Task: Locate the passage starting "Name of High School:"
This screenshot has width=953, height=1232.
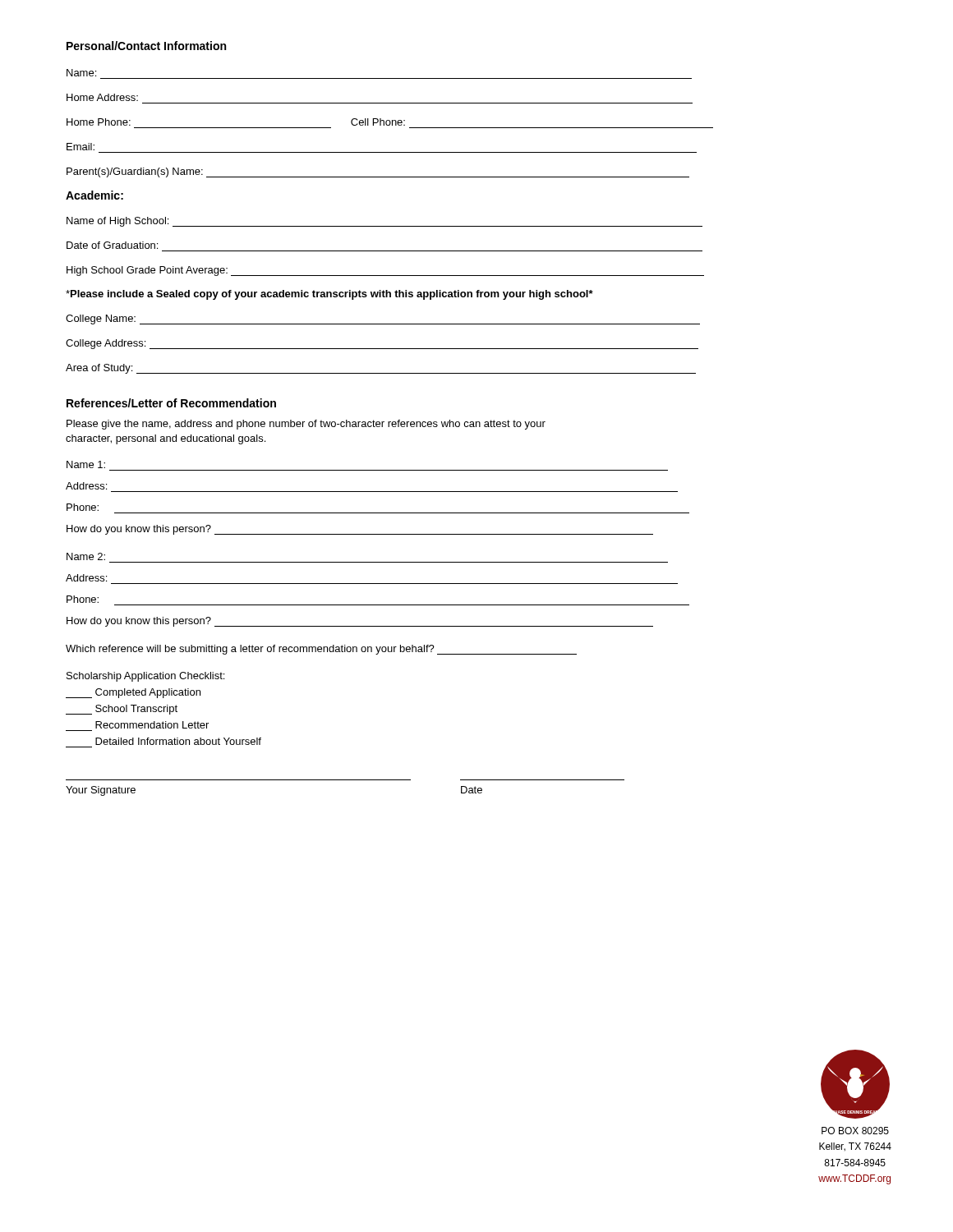Action: click(x=384, y=220)
